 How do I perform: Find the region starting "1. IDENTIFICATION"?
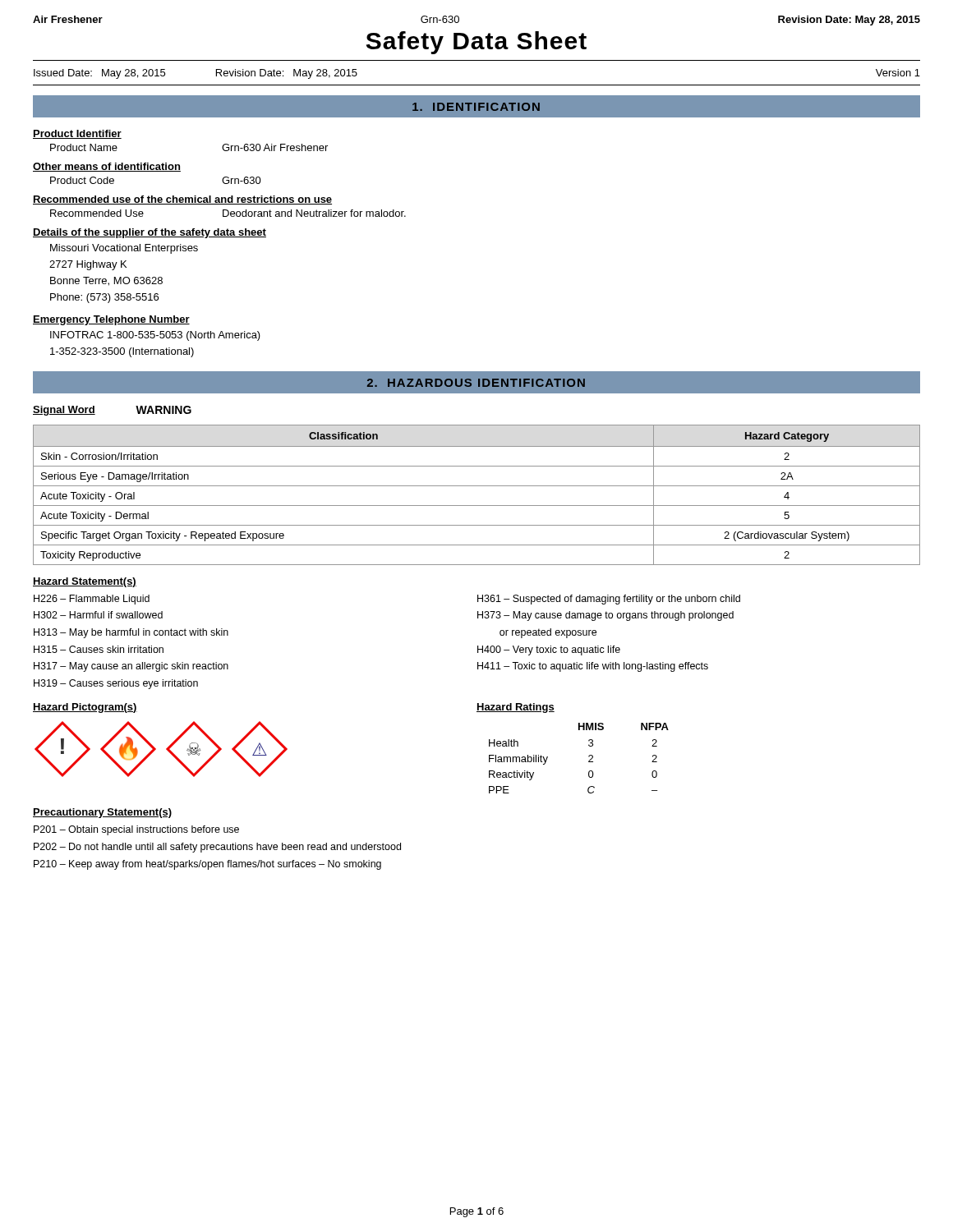[476, 106]
